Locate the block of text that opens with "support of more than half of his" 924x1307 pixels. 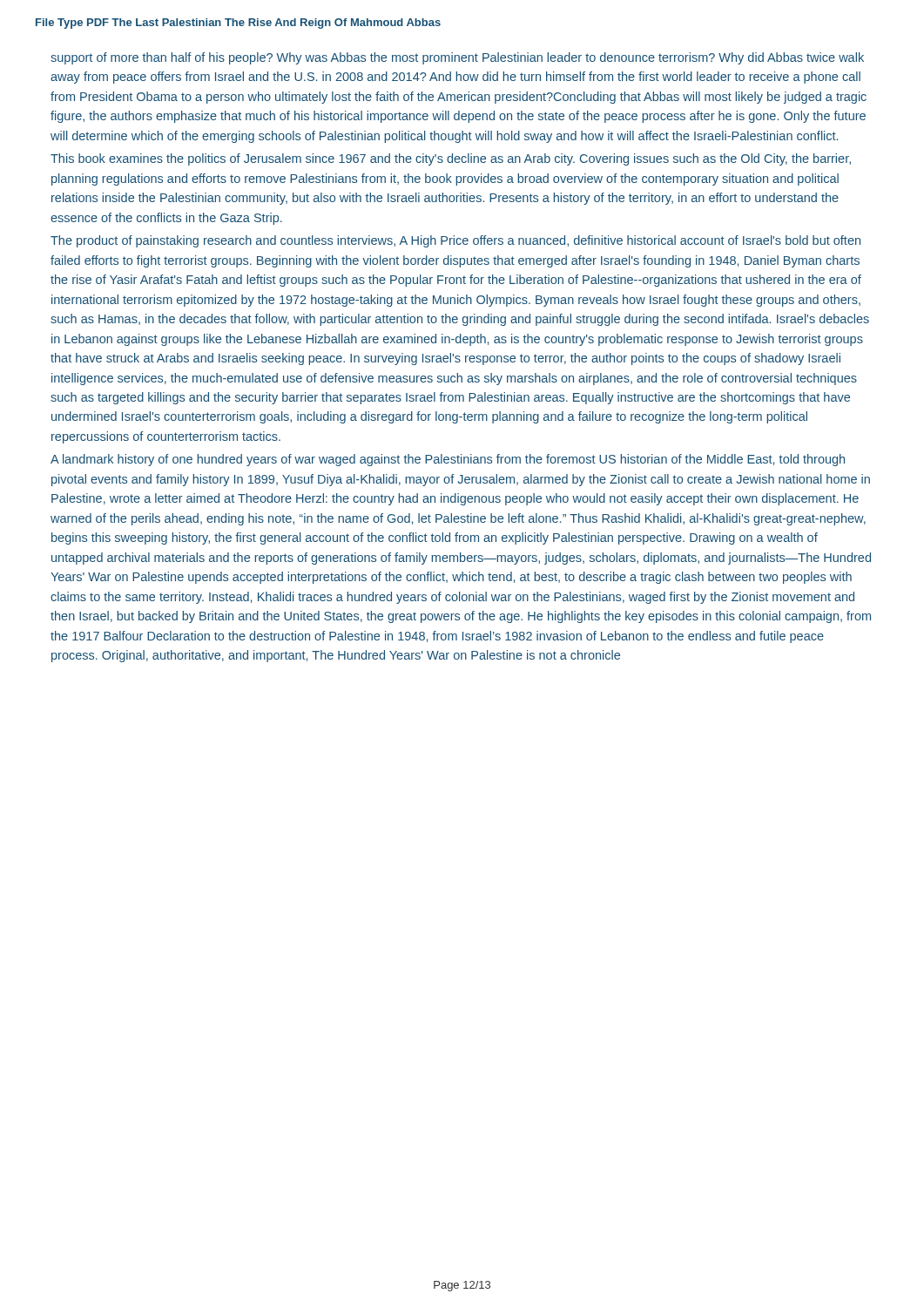(459, 97)
